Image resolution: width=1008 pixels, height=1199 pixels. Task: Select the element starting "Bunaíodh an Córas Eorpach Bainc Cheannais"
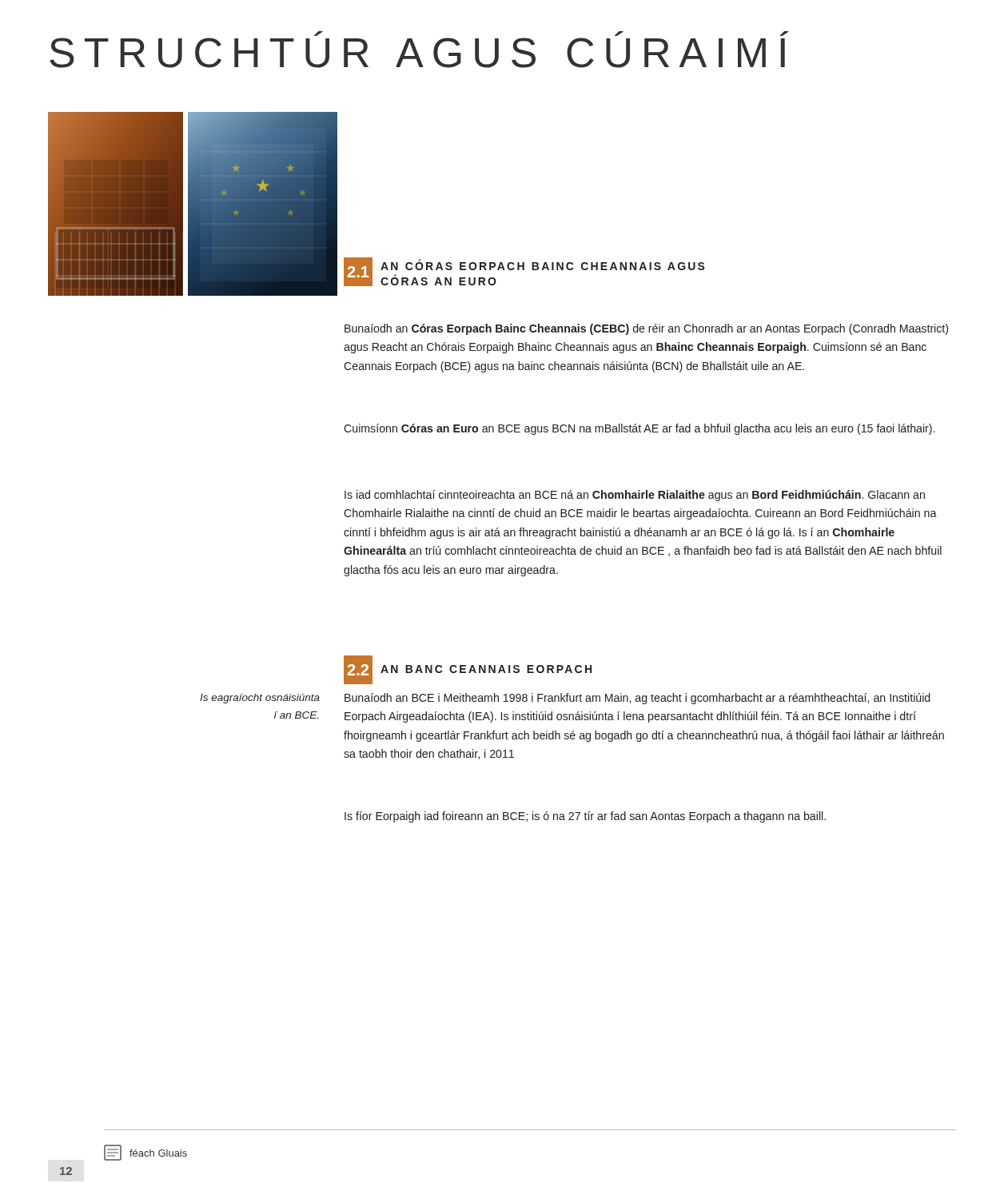point(646,347)
